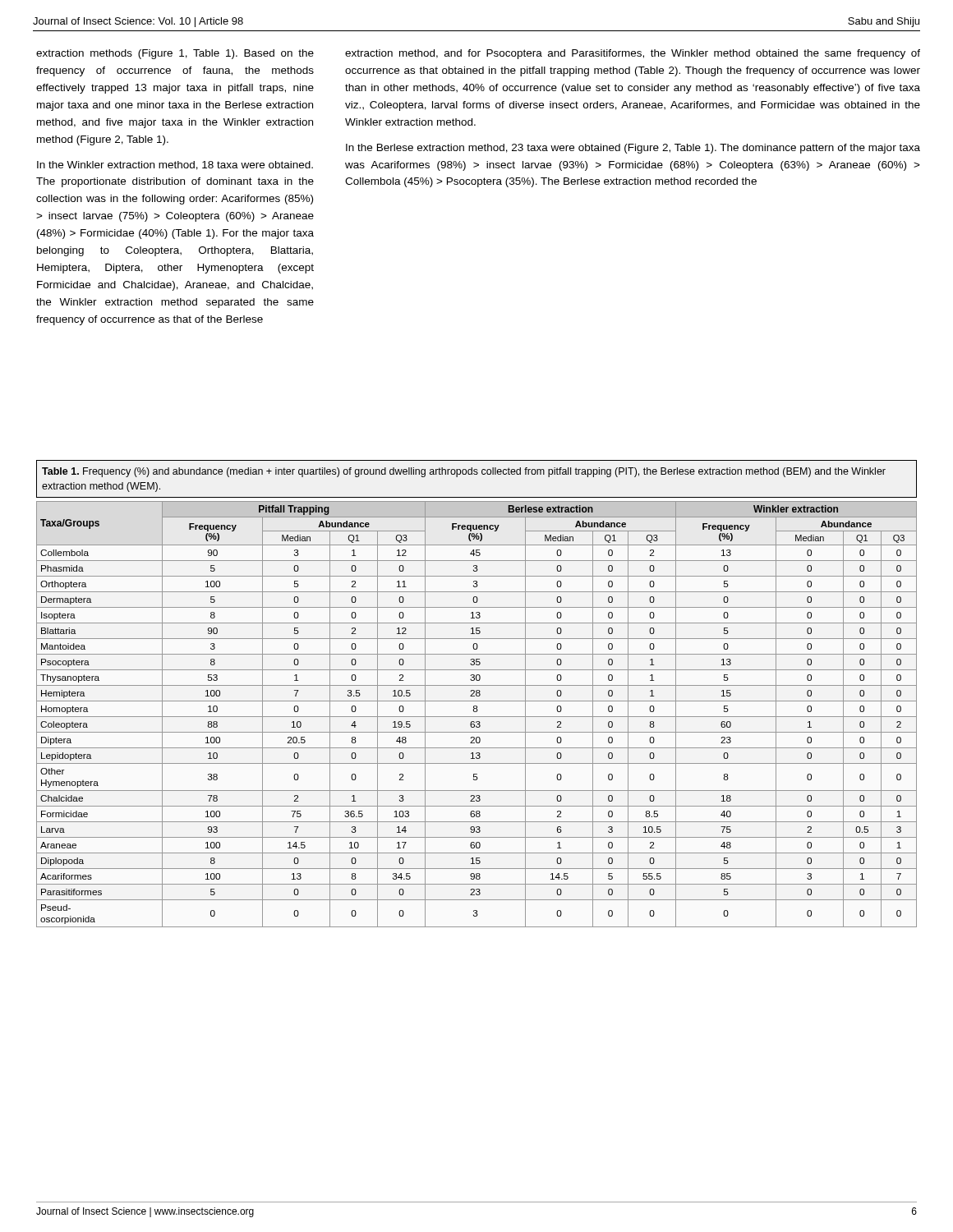Find the element starting "extraction method, and for"
The width and height of the screenshot is (953, 1232).
pos(633,118)
